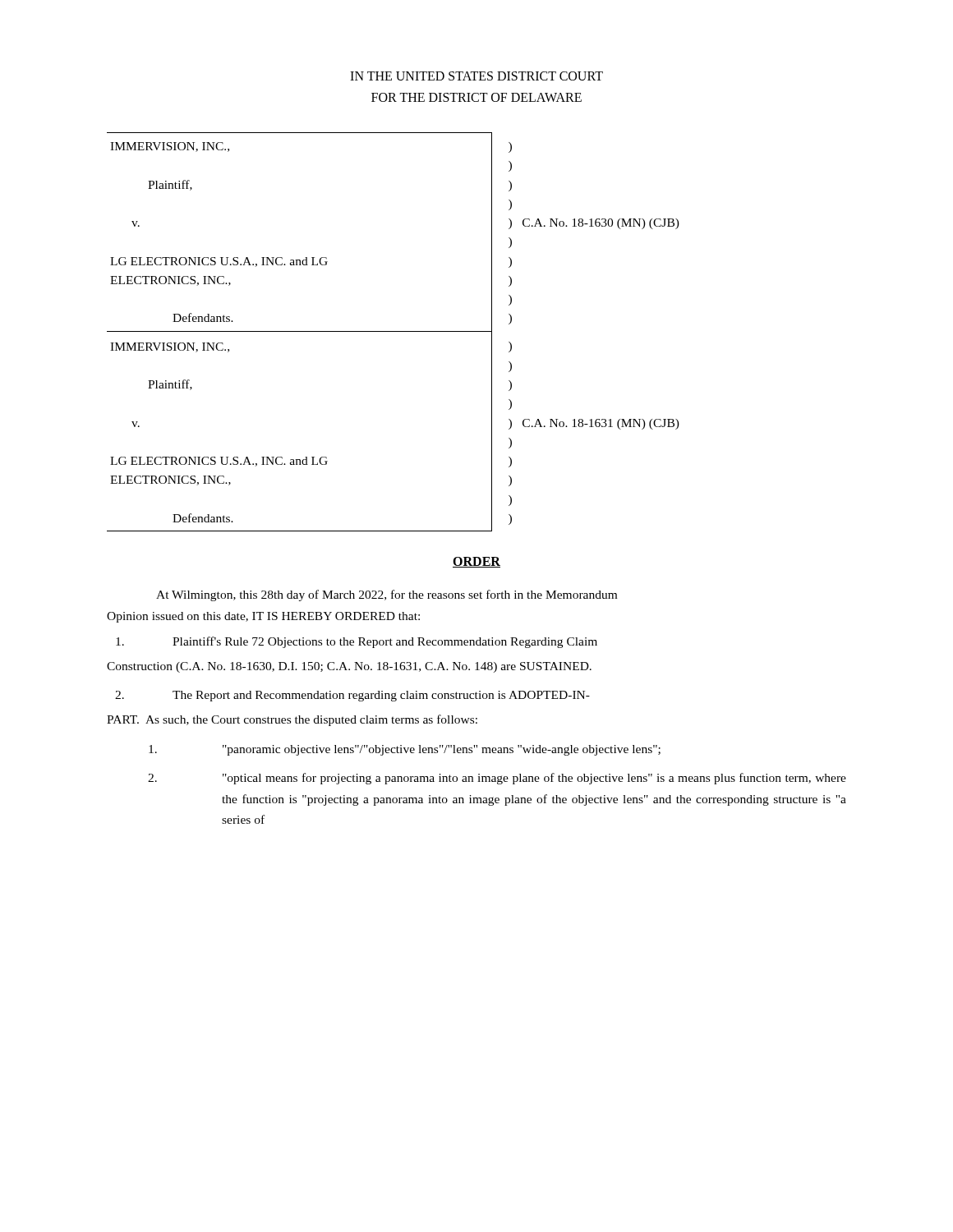This screenshot has height=1232, width=953.
Task: Locate the list item containing "2. "optical means for projecting a panorama into"
Action: 476,799
